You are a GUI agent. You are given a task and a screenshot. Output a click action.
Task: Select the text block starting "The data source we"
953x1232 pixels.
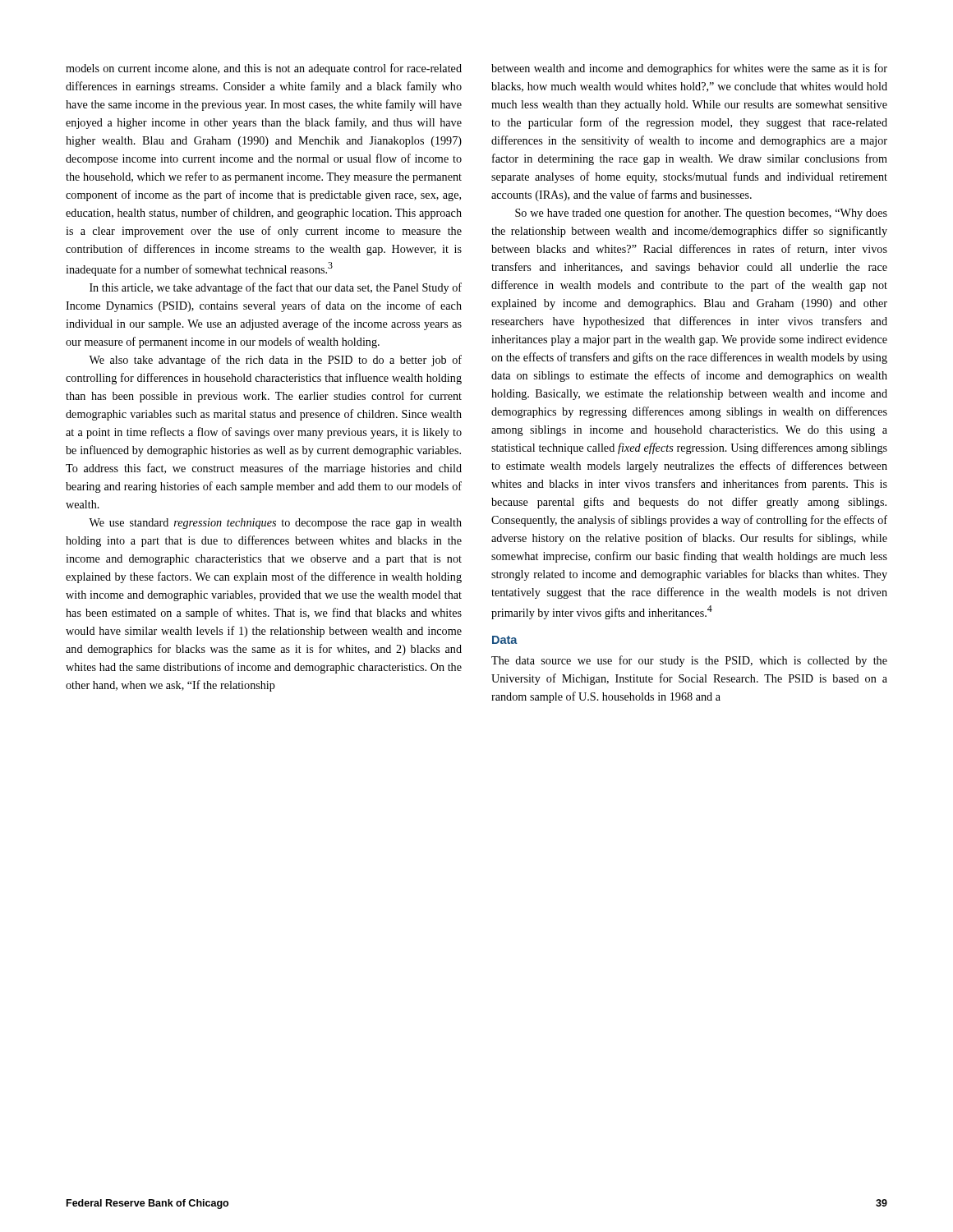click(x=689, y=678)
